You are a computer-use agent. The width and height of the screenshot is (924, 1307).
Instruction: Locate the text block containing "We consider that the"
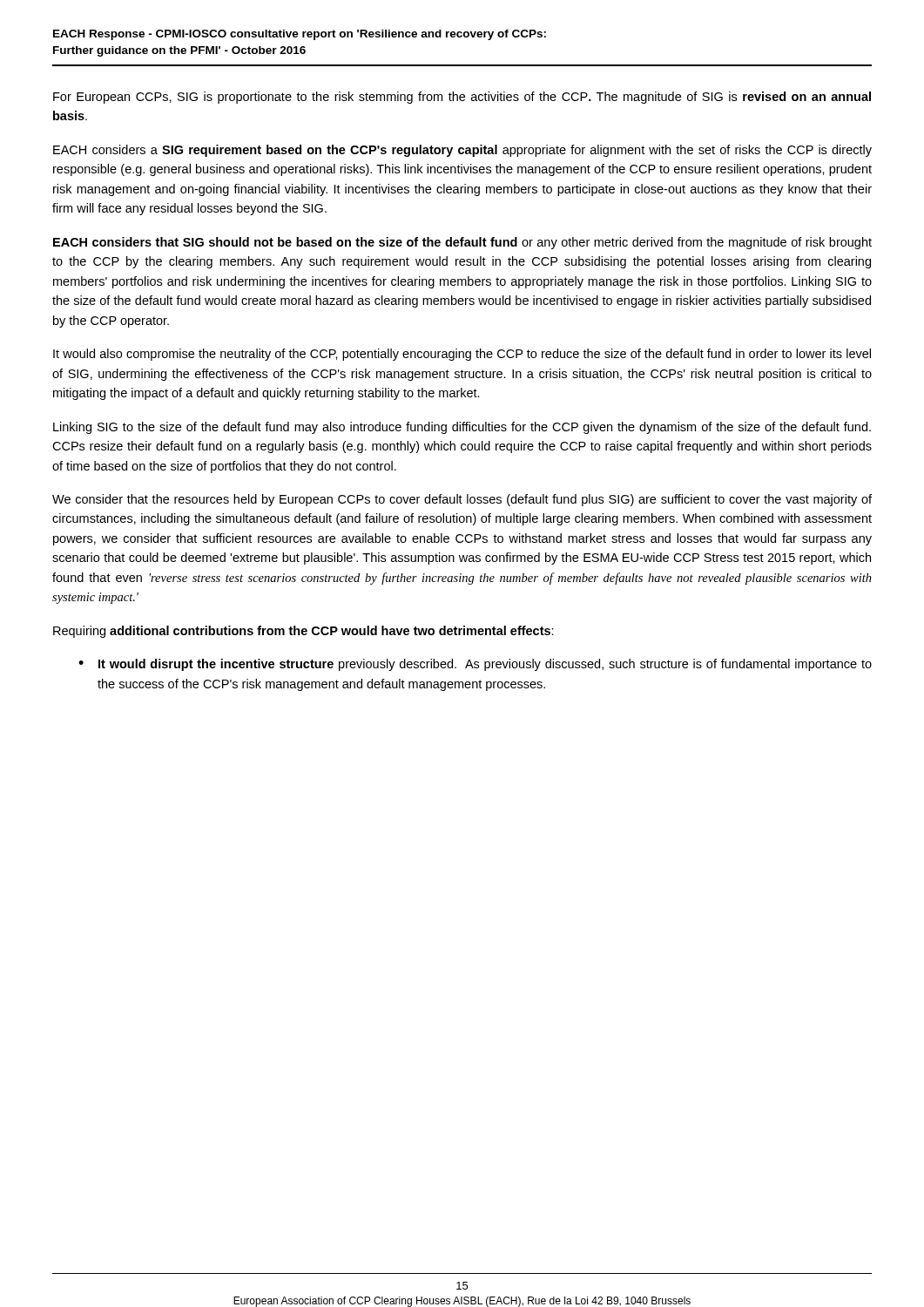(462, 548)
